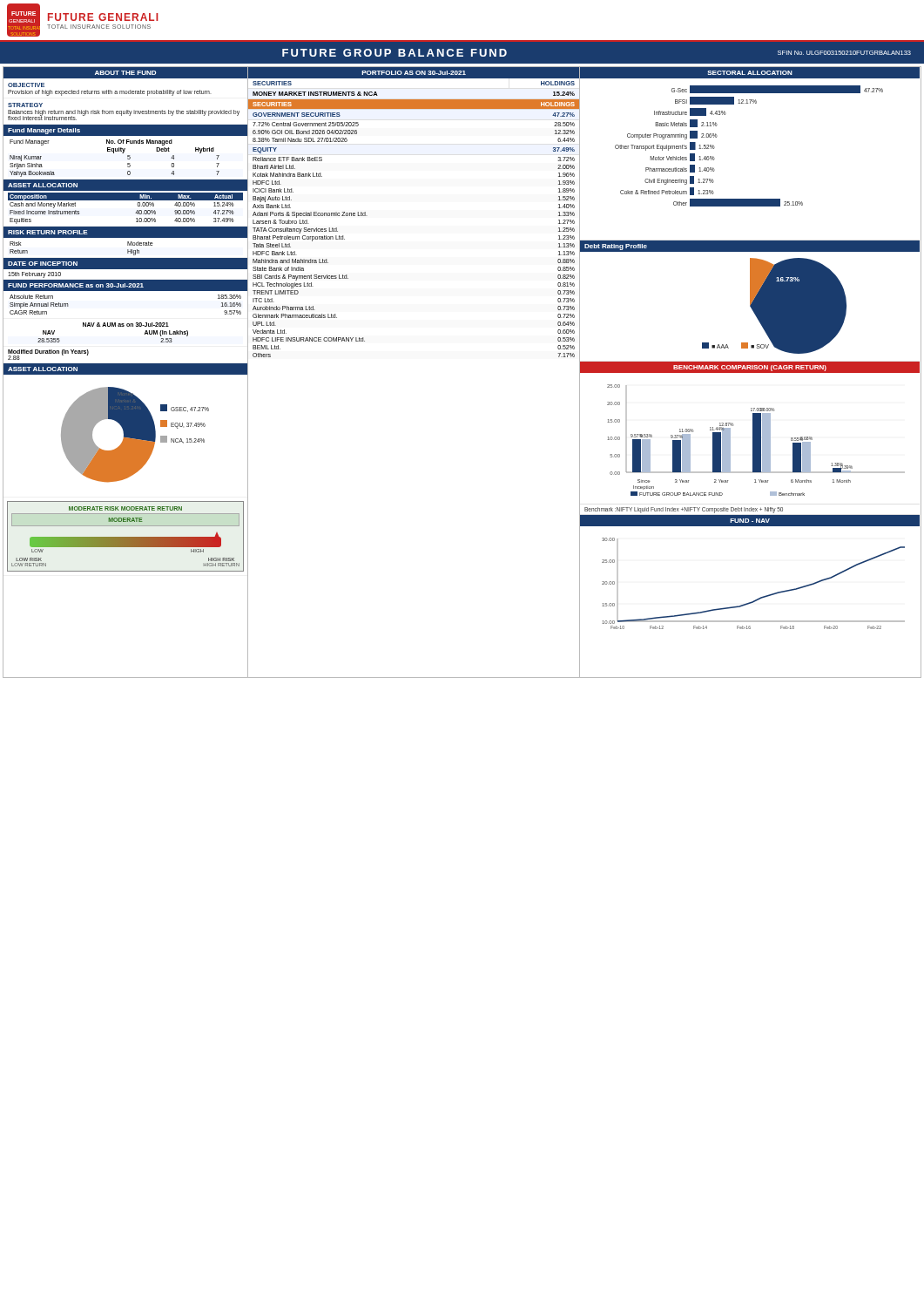Select the section header with the text "Debt Rating Profile"

[616, 246]
